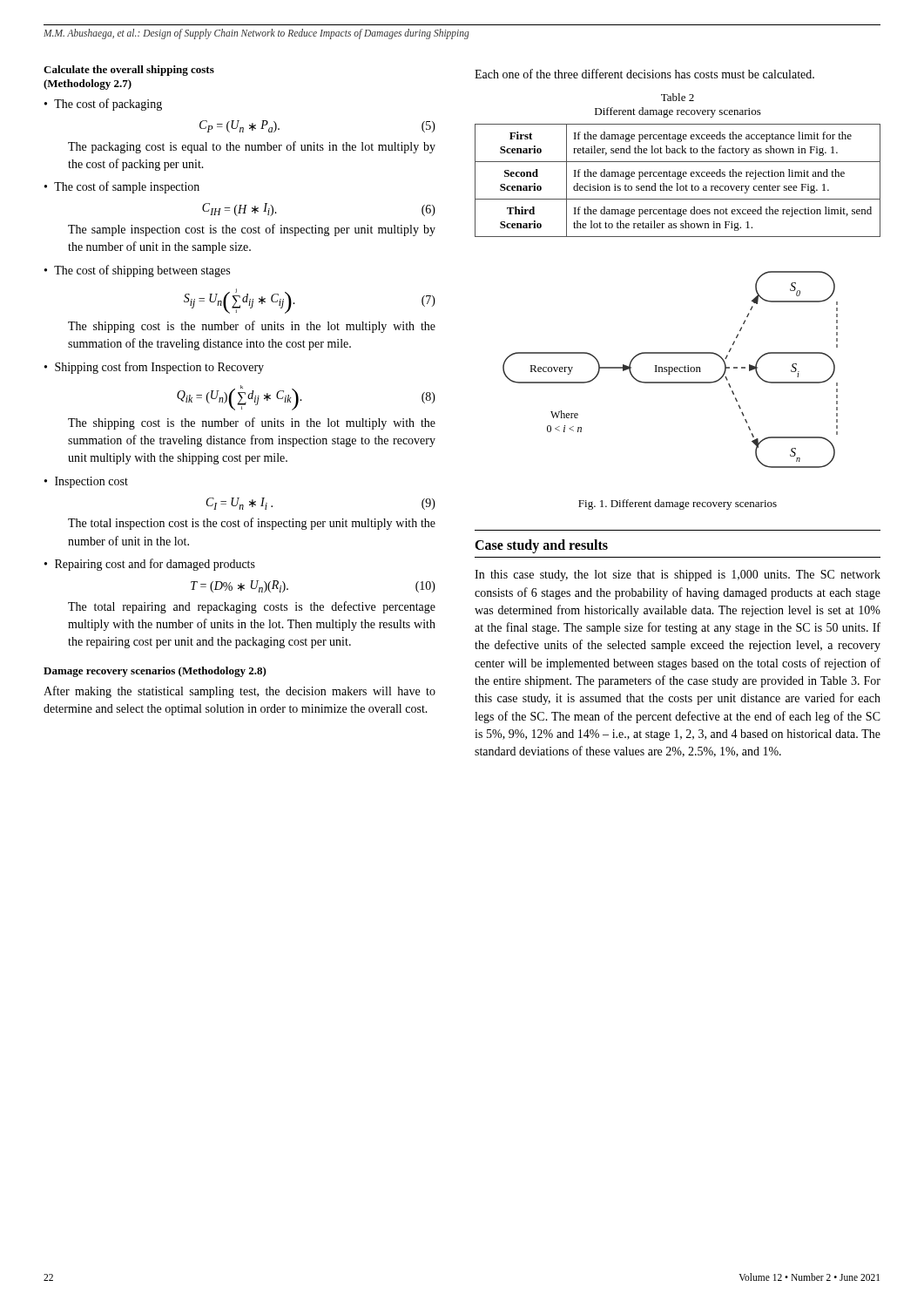Screen dimensions: 1307x924
Task: Select the passage starting "Fig. 1. Different damage recovery"
Action: coord(678,503)
